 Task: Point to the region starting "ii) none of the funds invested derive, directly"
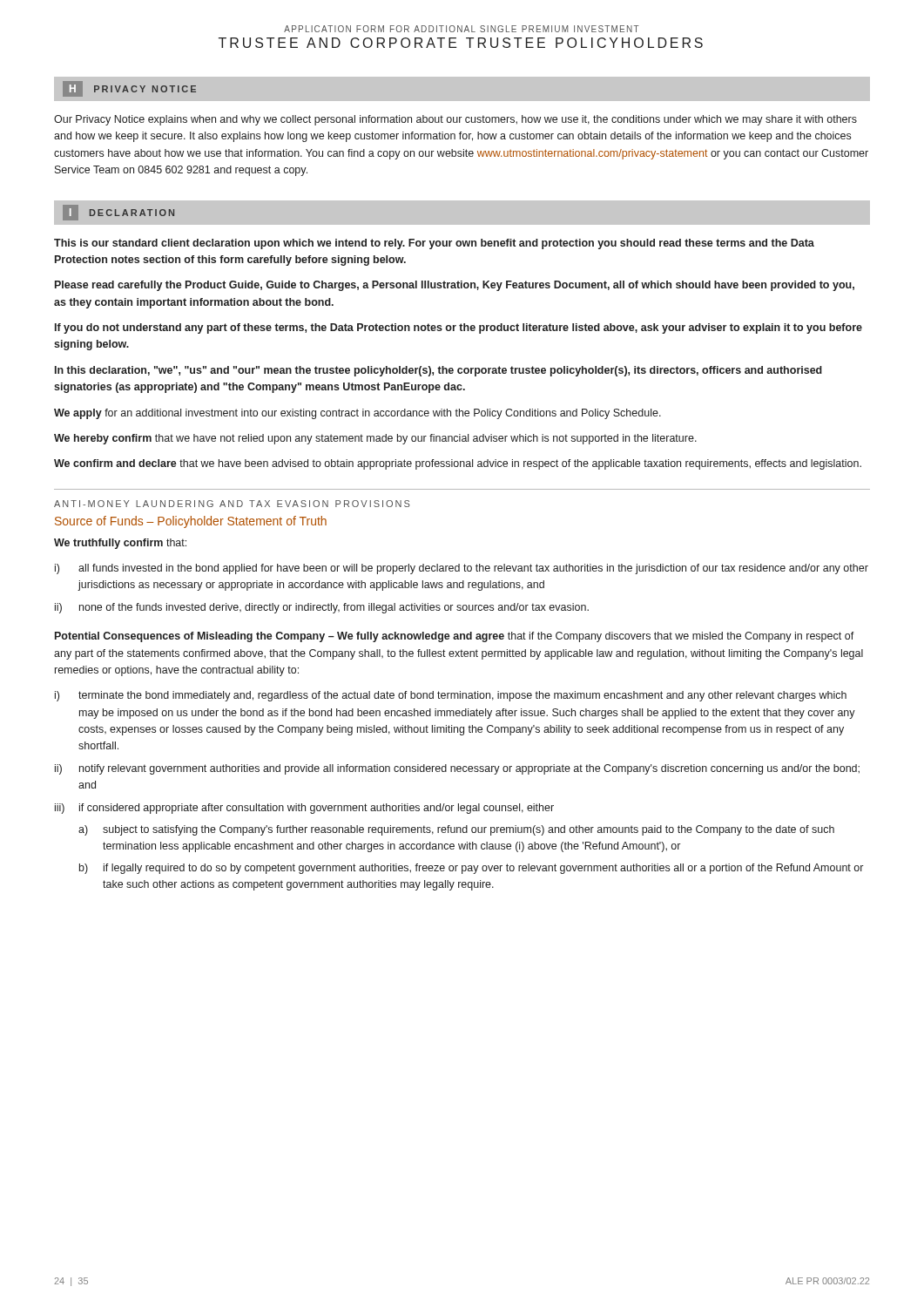(462, 608)
